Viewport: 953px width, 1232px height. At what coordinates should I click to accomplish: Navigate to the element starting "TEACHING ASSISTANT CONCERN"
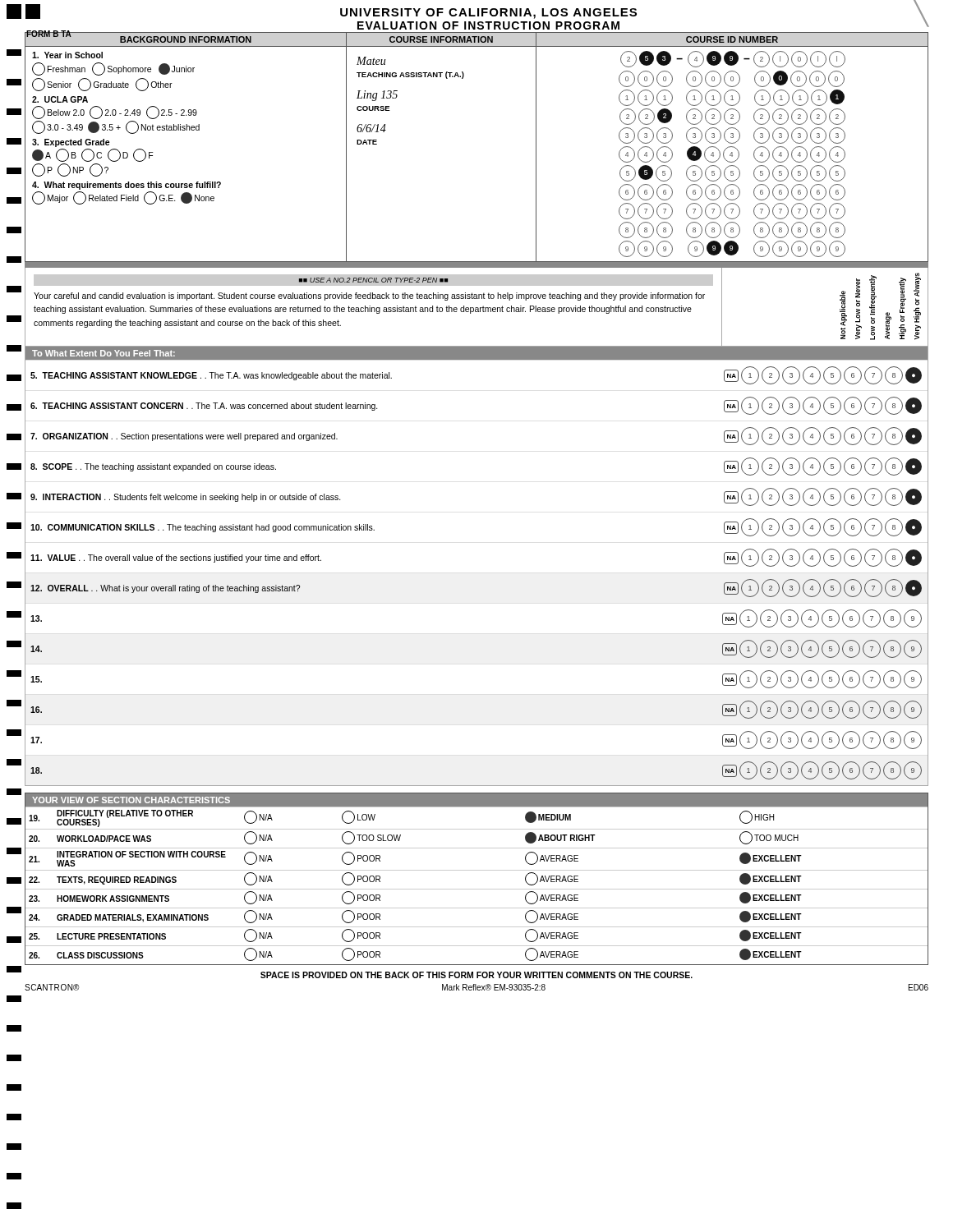pos(206,406)
